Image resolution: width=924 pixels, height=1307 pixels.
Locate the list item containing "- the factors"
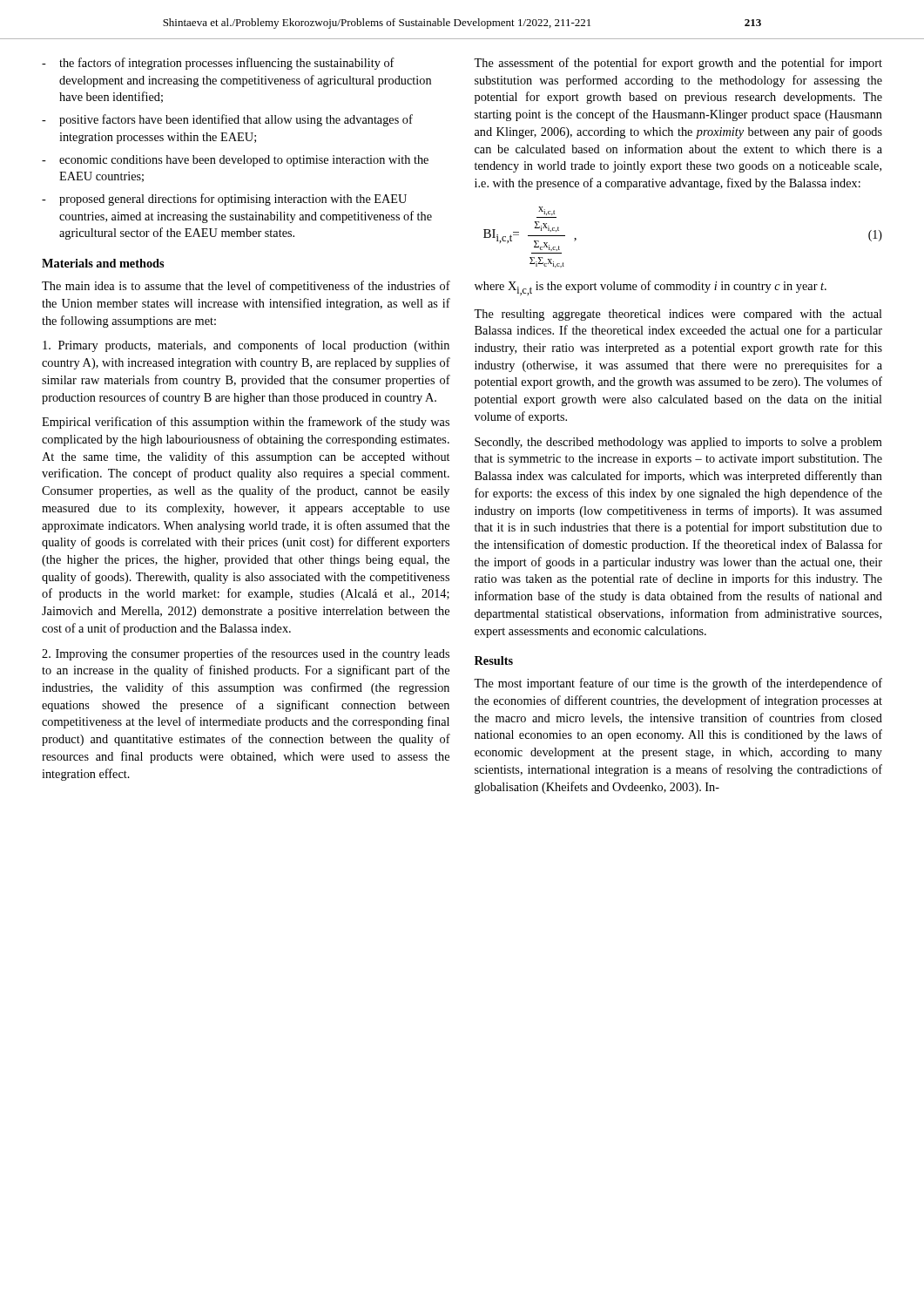246,81
